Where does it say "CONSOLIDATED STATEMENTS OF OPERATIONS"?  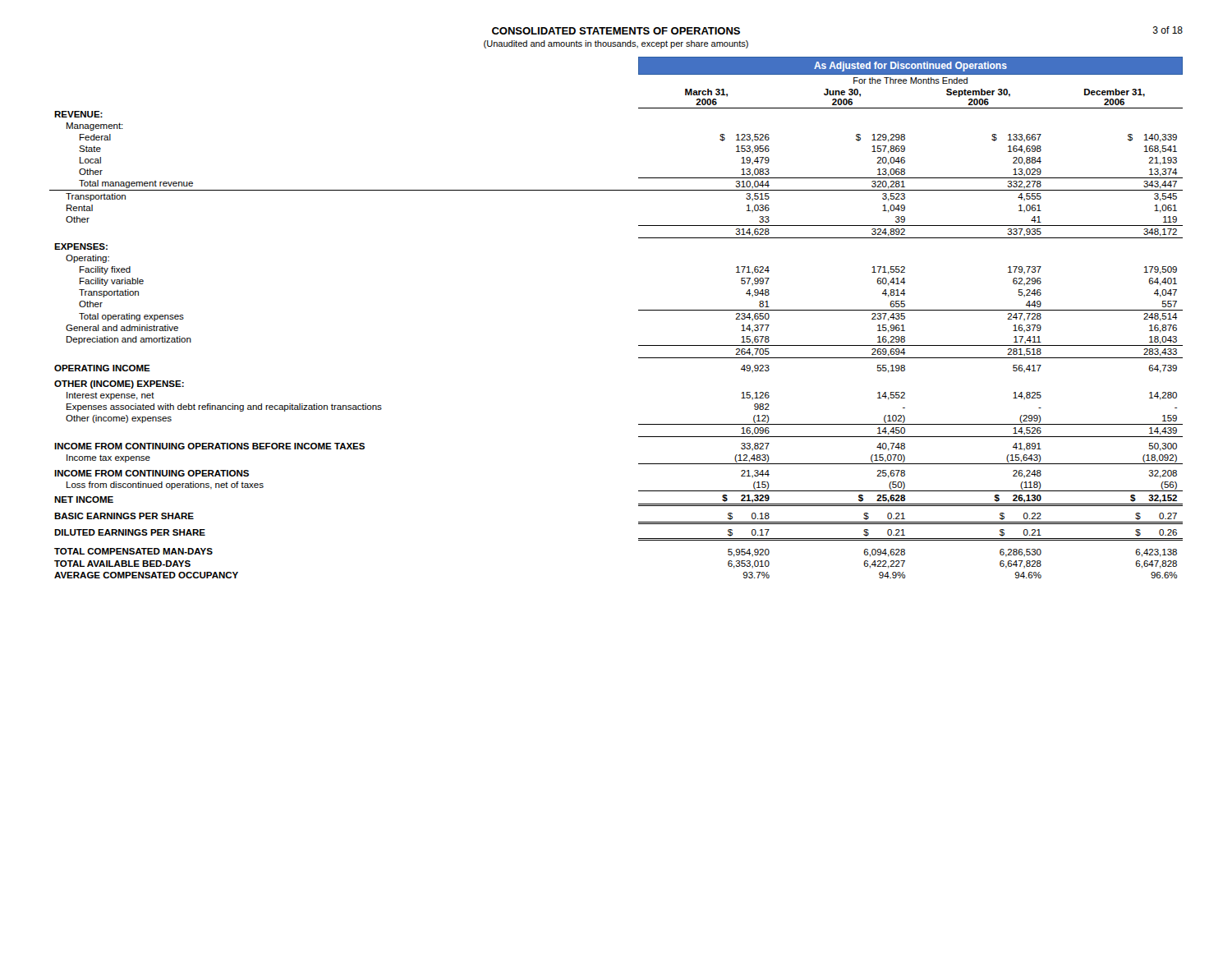click(x=616, y=31)
